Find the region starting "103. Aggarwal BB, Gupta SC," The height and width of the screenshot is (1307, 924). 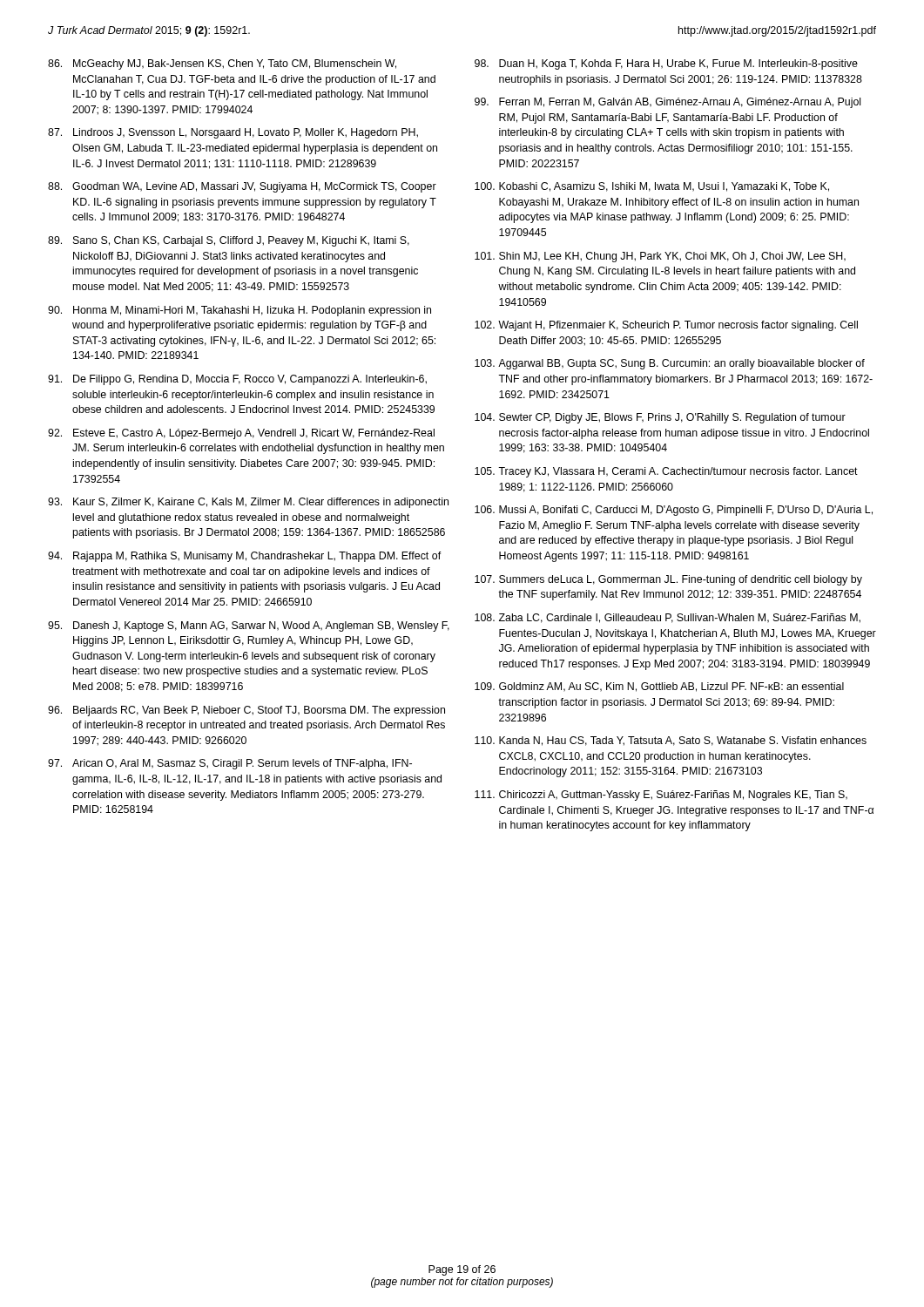click(x=675, y=380)
